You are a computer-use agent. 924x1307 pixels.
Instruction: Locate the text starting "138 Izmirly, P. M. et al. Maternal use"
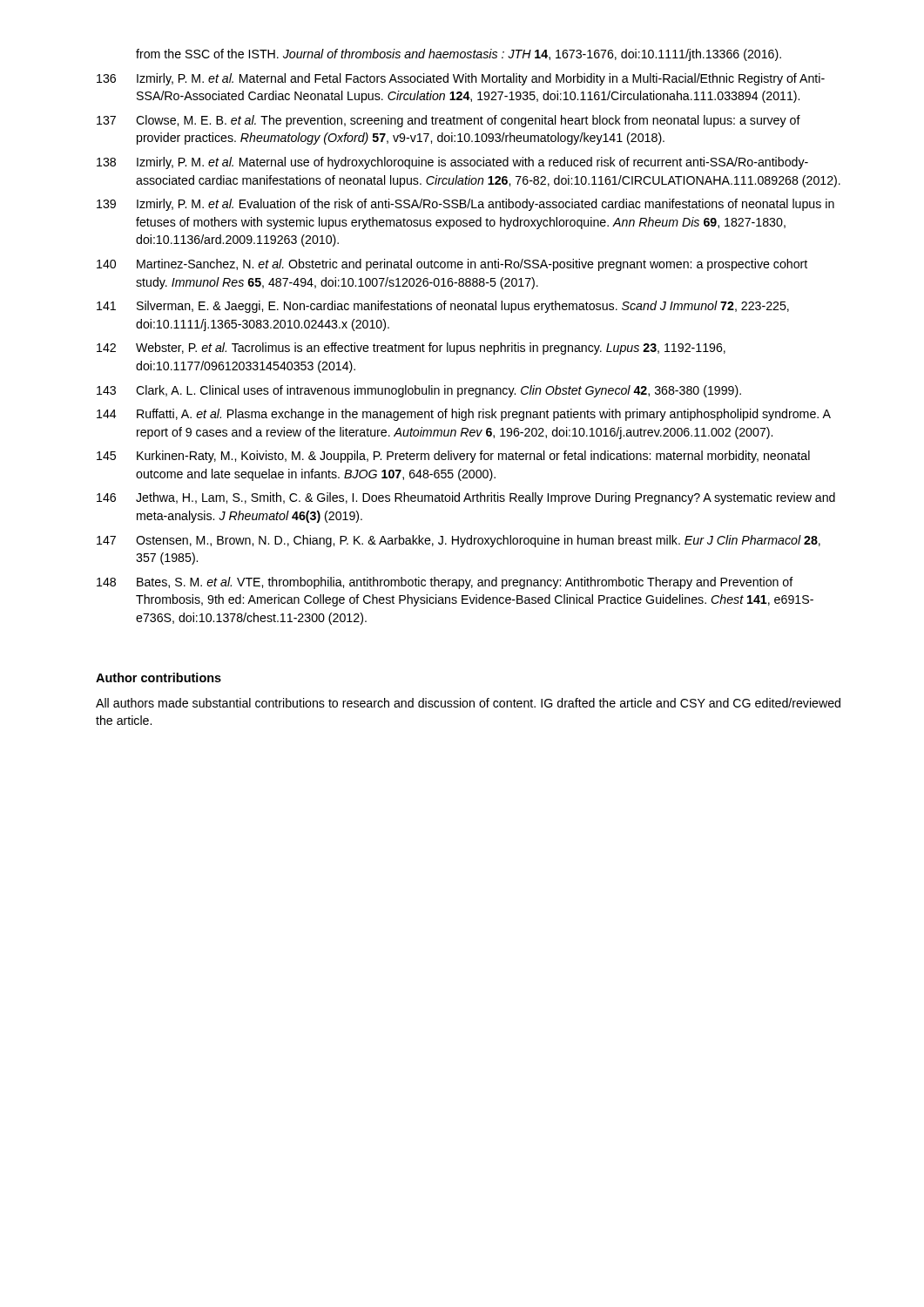(469, 171)
